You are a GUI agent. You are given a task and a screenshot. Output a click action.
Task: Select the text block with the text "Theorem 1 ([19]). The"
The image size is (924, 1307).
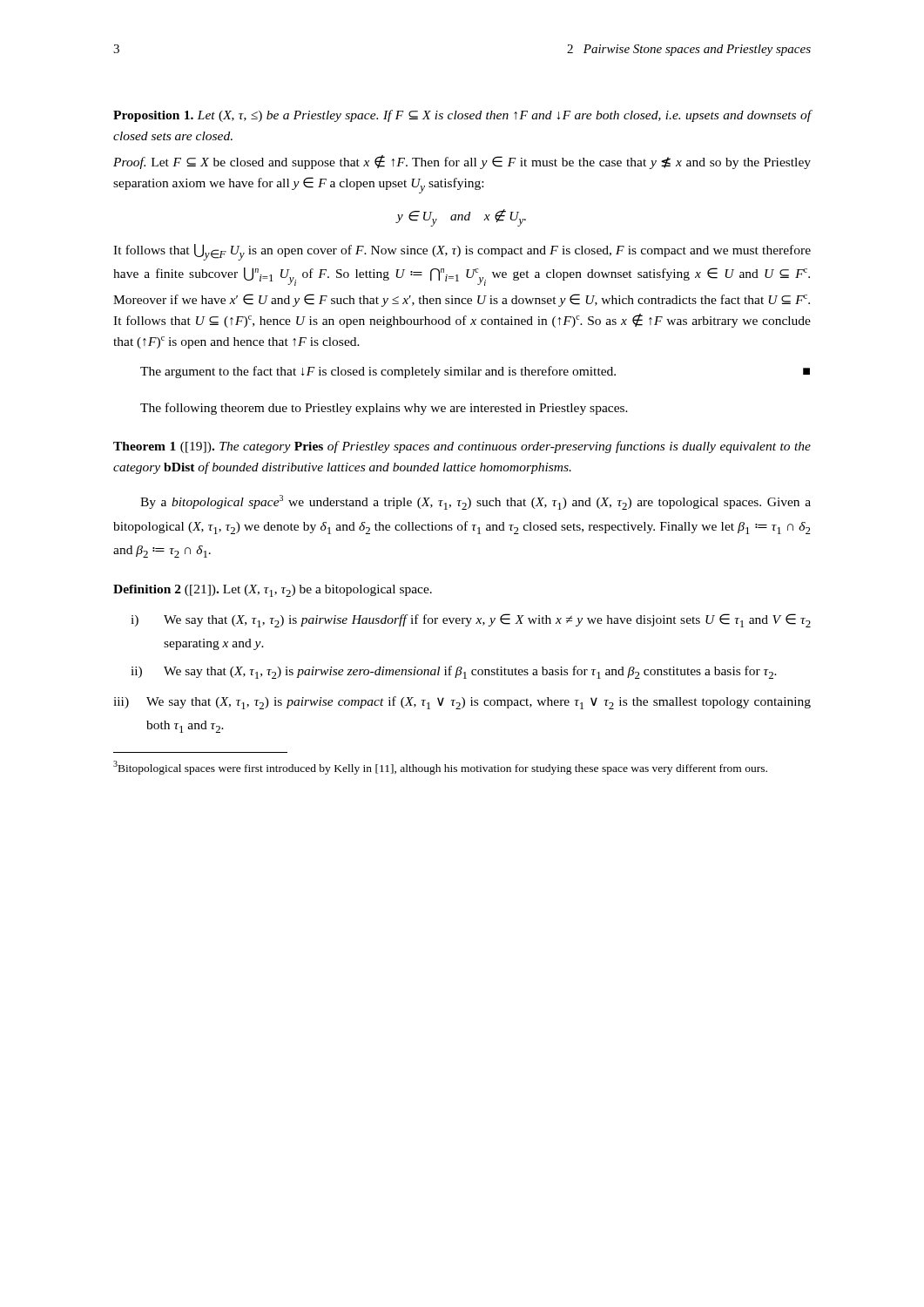[x=462, y=456]
